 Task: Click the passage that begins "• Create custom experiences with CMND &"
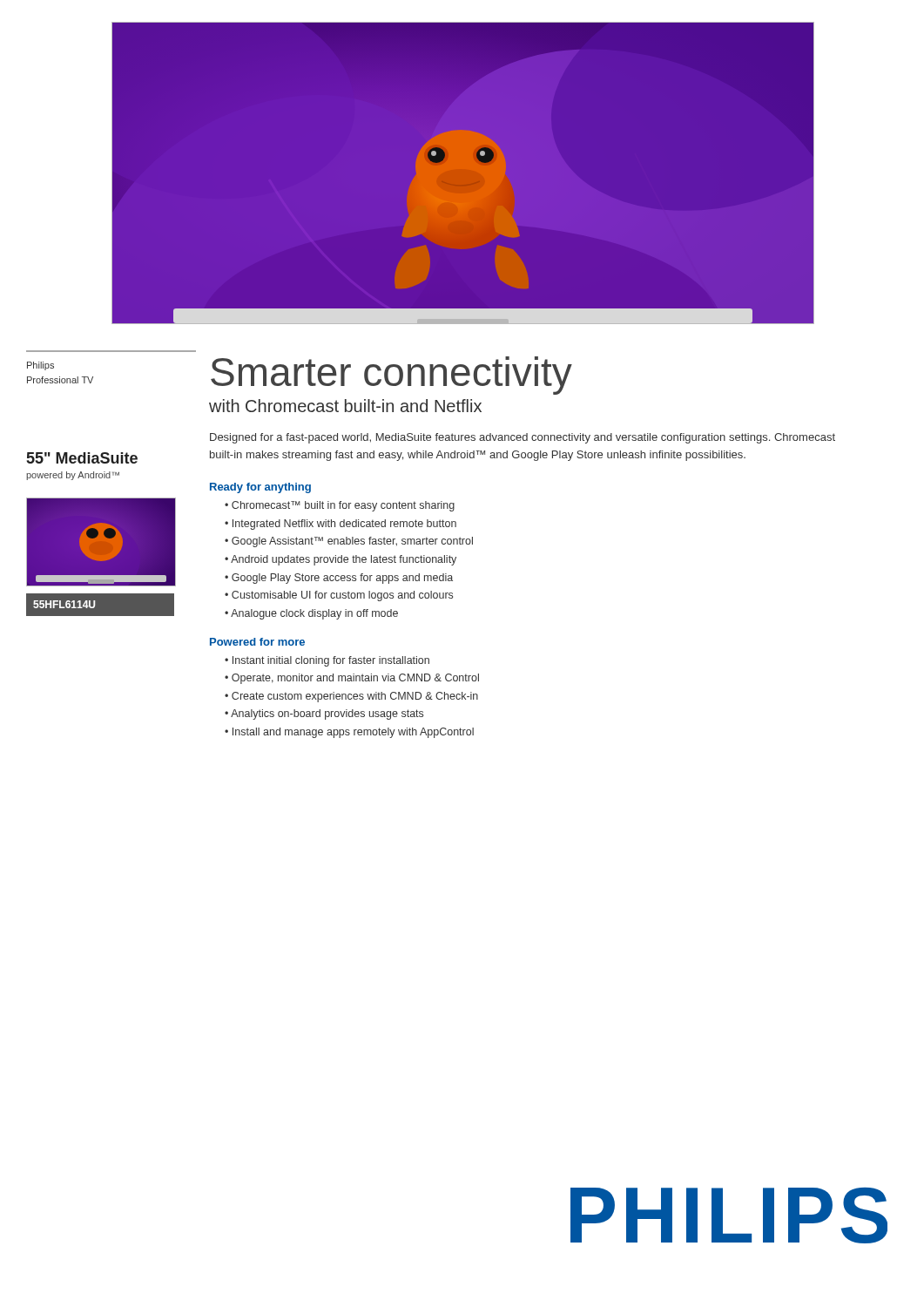coord(352,696)
